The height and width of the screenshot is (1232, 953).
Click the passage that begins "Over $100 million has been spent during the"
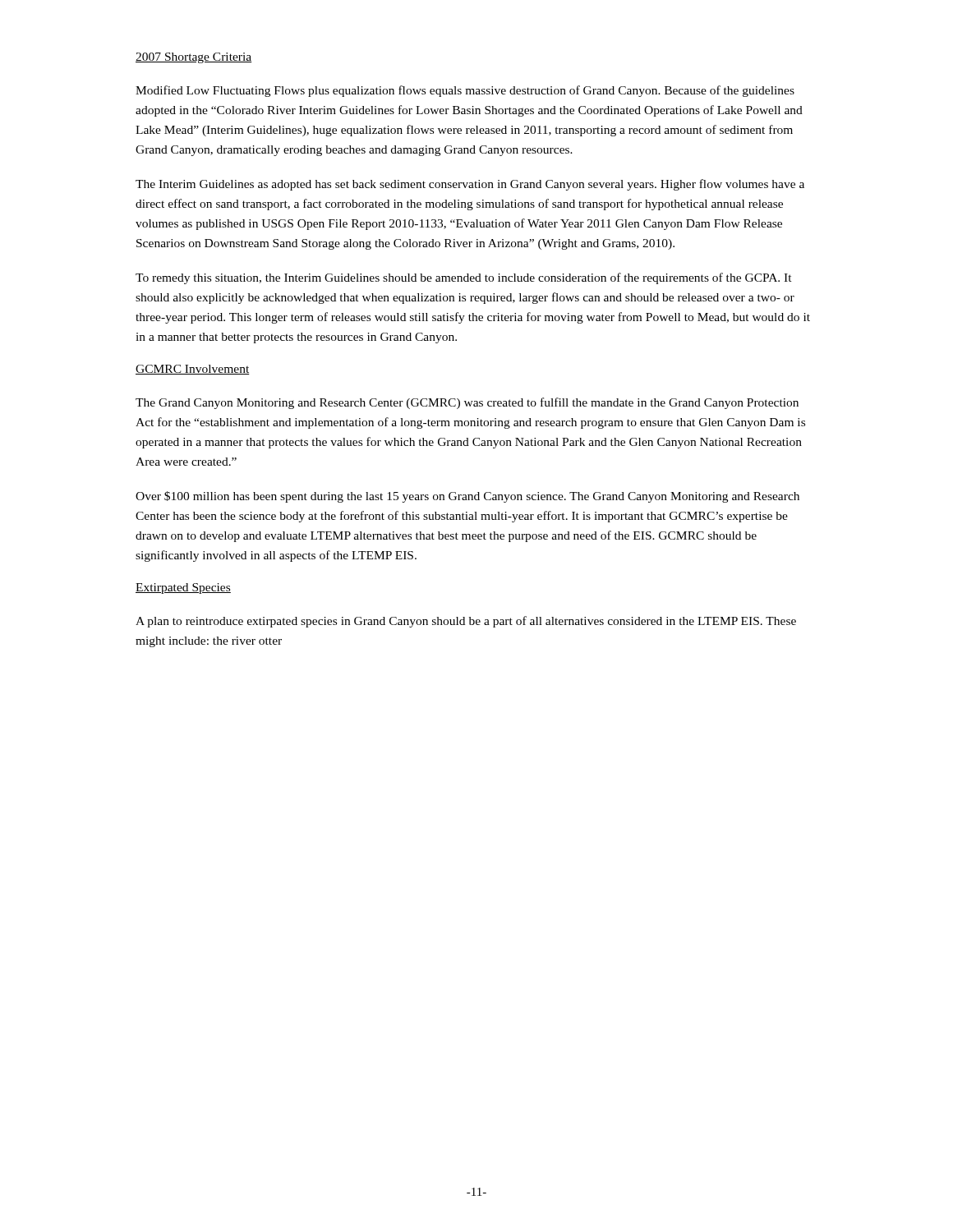pos(468,525)
